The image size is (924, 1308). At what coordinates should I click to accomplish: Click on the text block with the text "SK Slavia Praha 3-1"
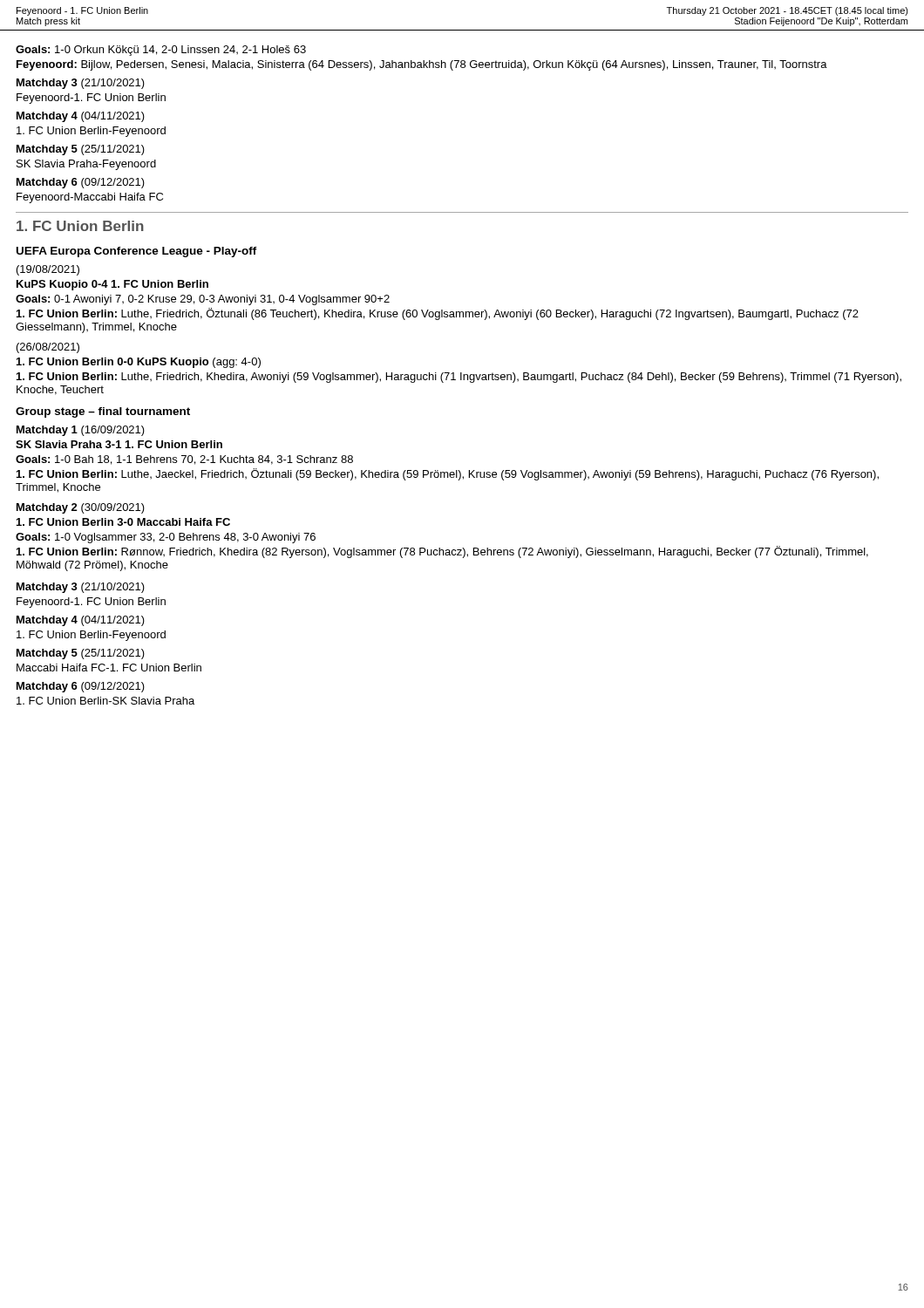[119, 444]
